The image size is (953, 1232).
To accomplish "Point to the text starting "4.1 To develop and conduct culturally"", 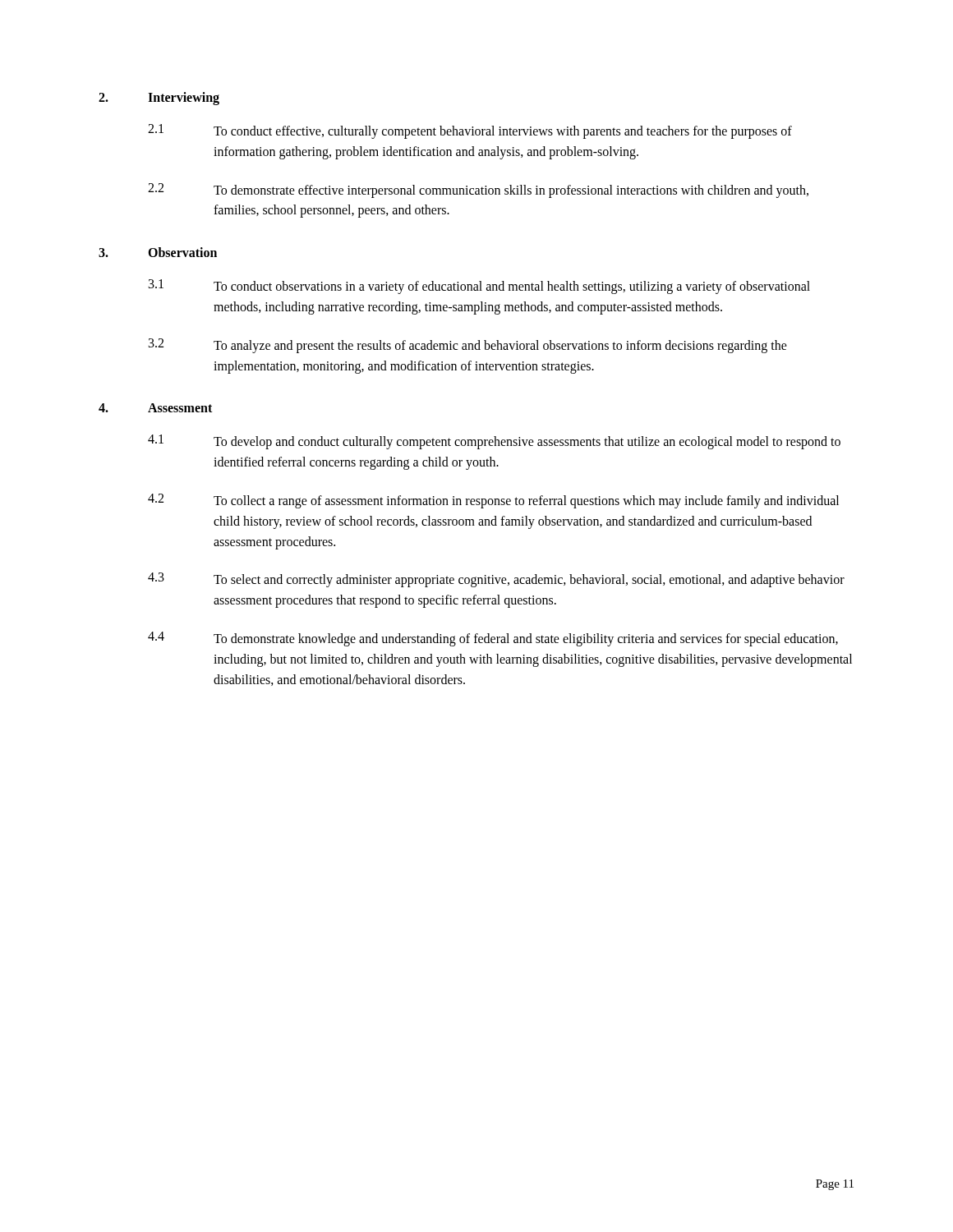I will (x=501, y=453).
